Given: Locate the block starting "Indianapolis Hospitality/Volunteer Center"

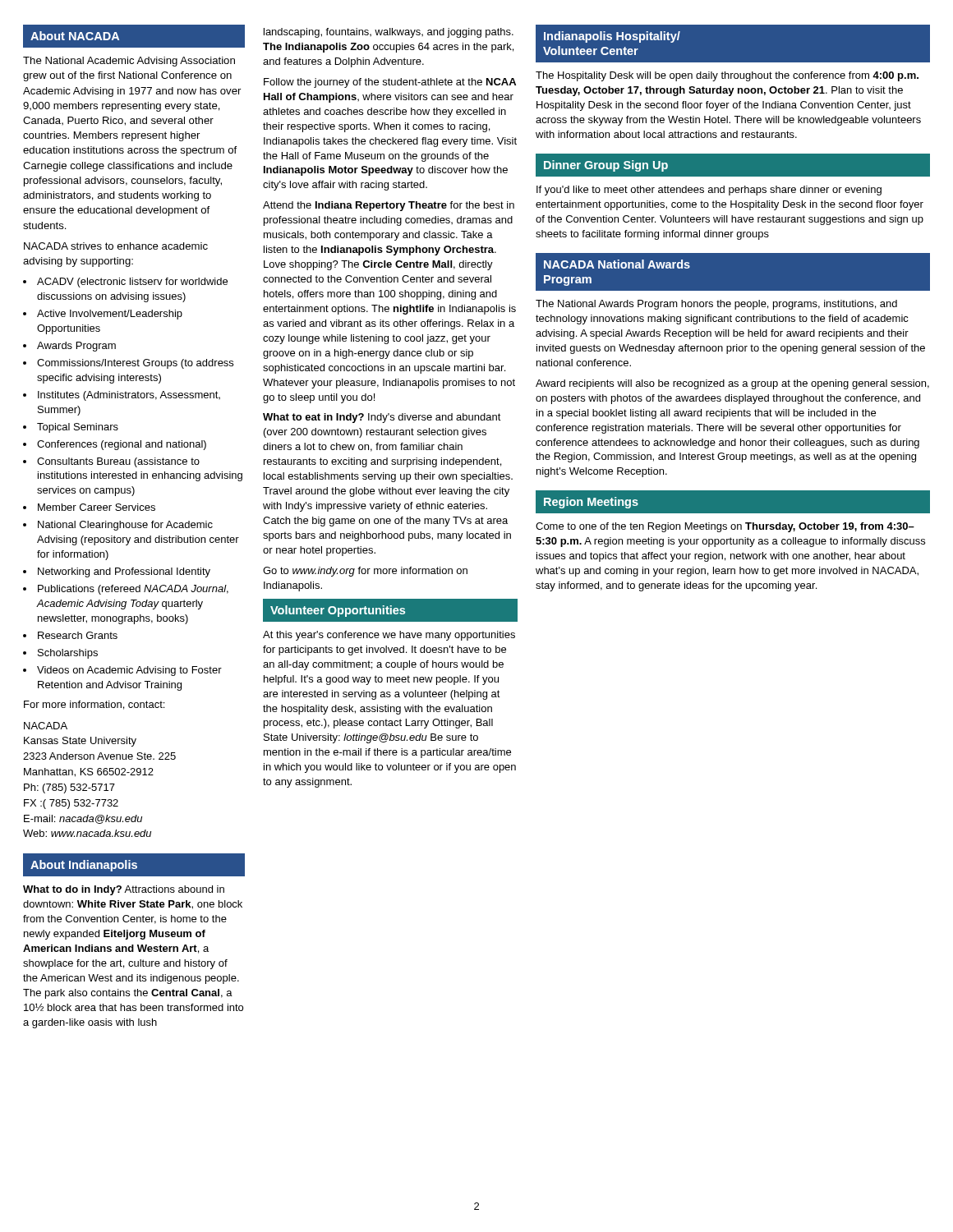Looking at the screenshot, I should point(733,44).
